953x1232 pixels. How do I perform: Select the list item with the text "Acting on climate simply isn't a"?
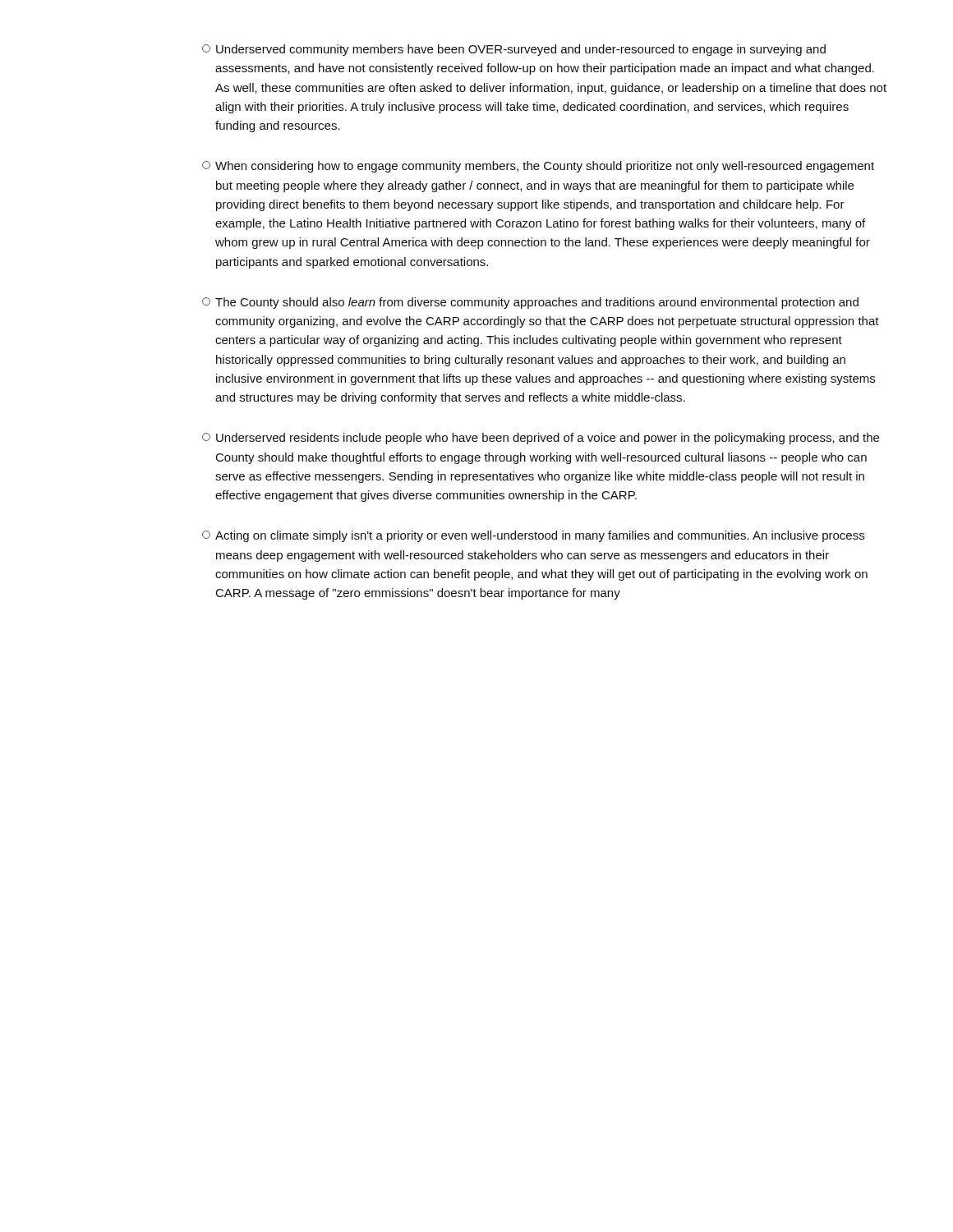point(542,564)
